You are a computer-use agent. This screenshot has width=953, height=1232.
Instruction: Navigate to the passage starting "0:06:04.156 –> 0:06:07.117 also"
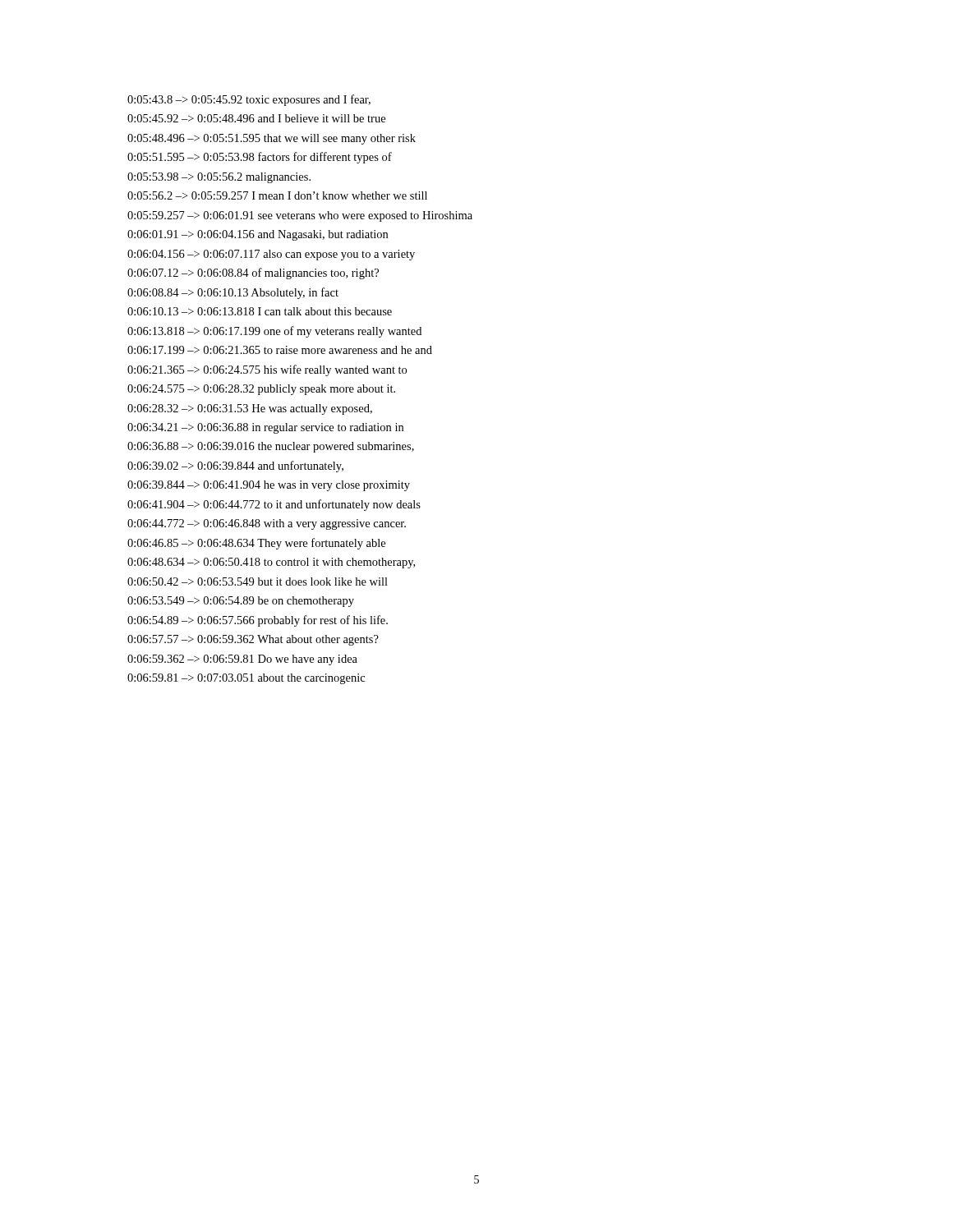271,254
